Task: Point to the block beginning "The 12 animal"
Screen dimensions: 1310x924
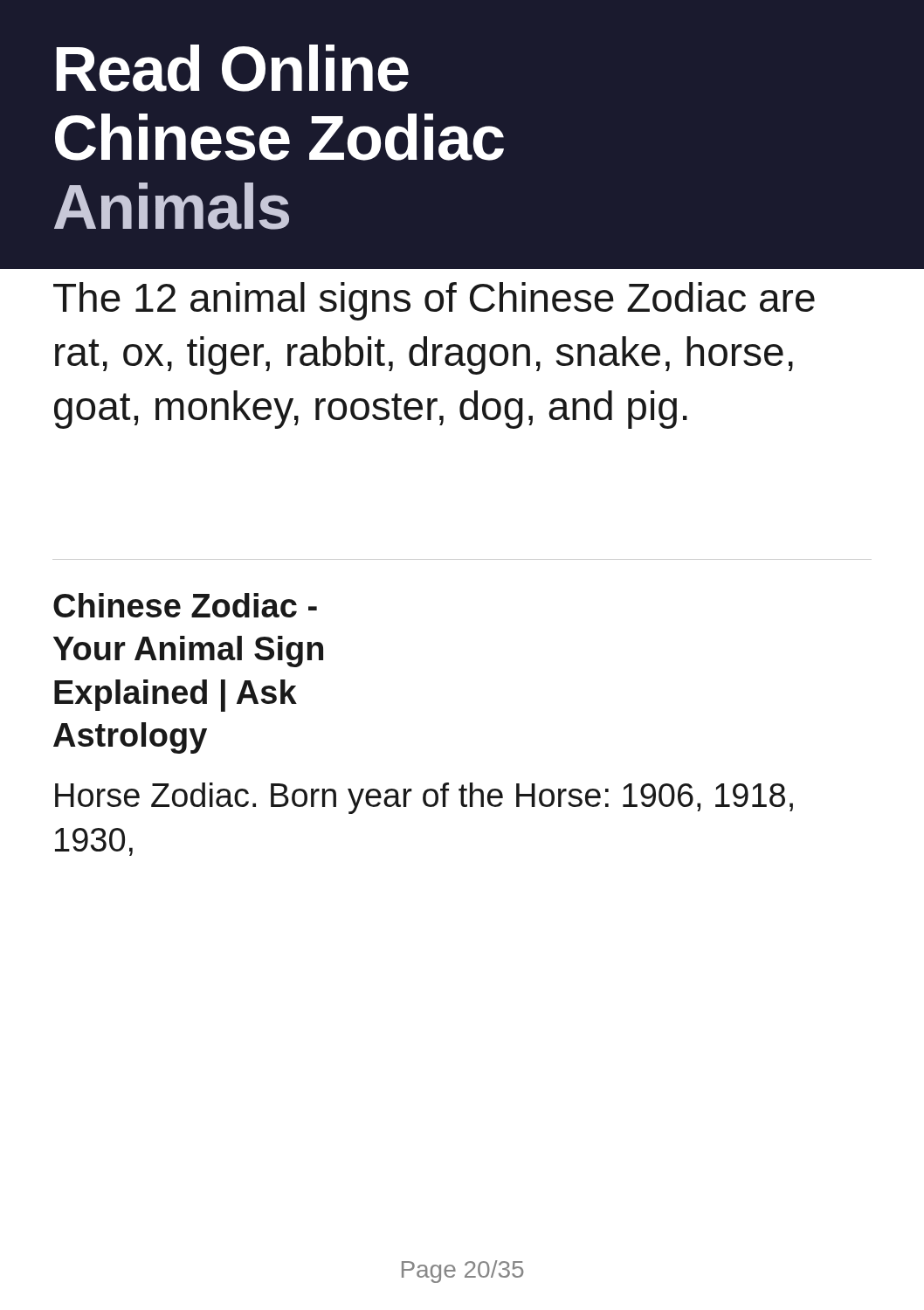Action: tap(462, 352)
